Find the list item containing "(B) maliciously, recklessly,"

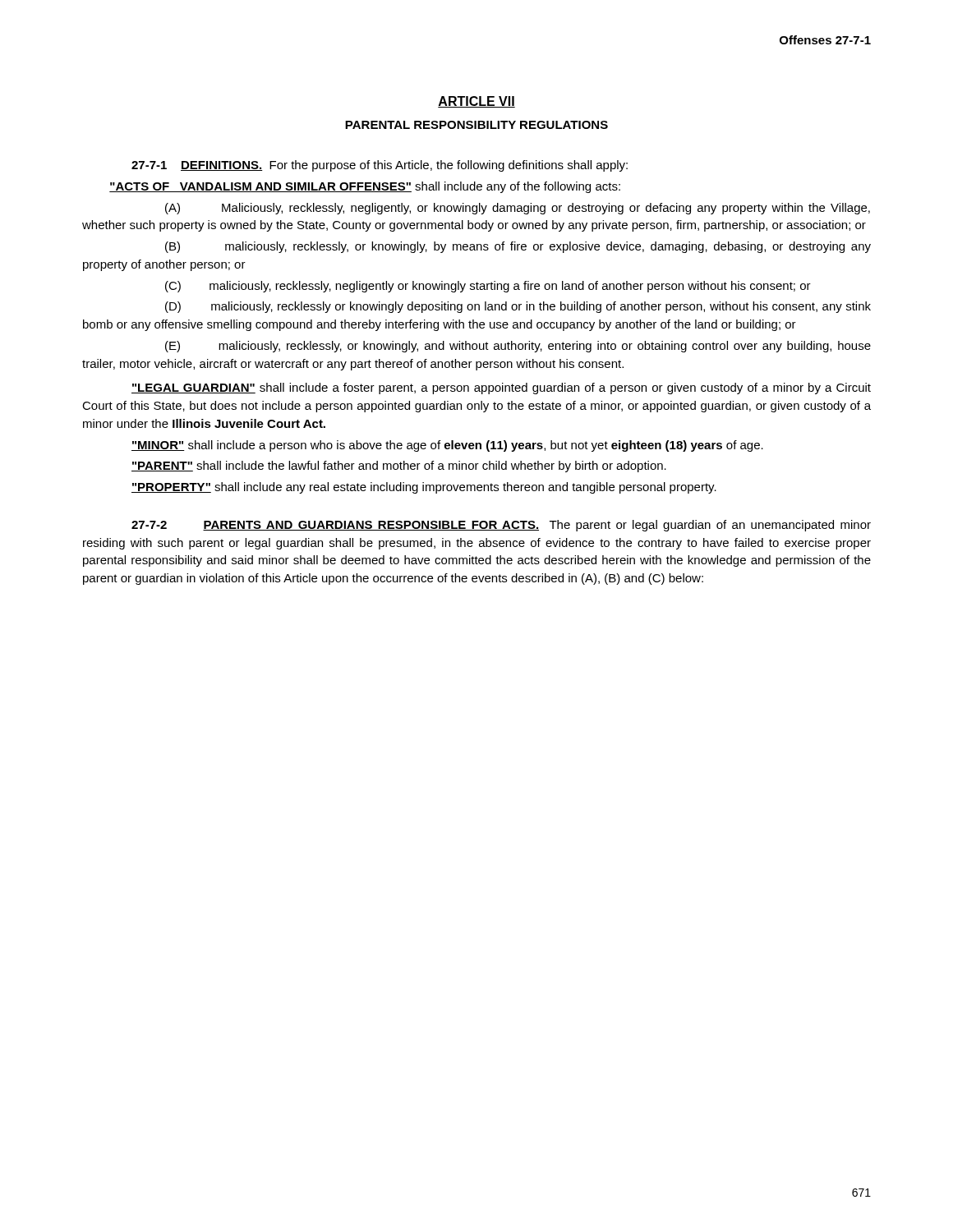click(476, 255)
